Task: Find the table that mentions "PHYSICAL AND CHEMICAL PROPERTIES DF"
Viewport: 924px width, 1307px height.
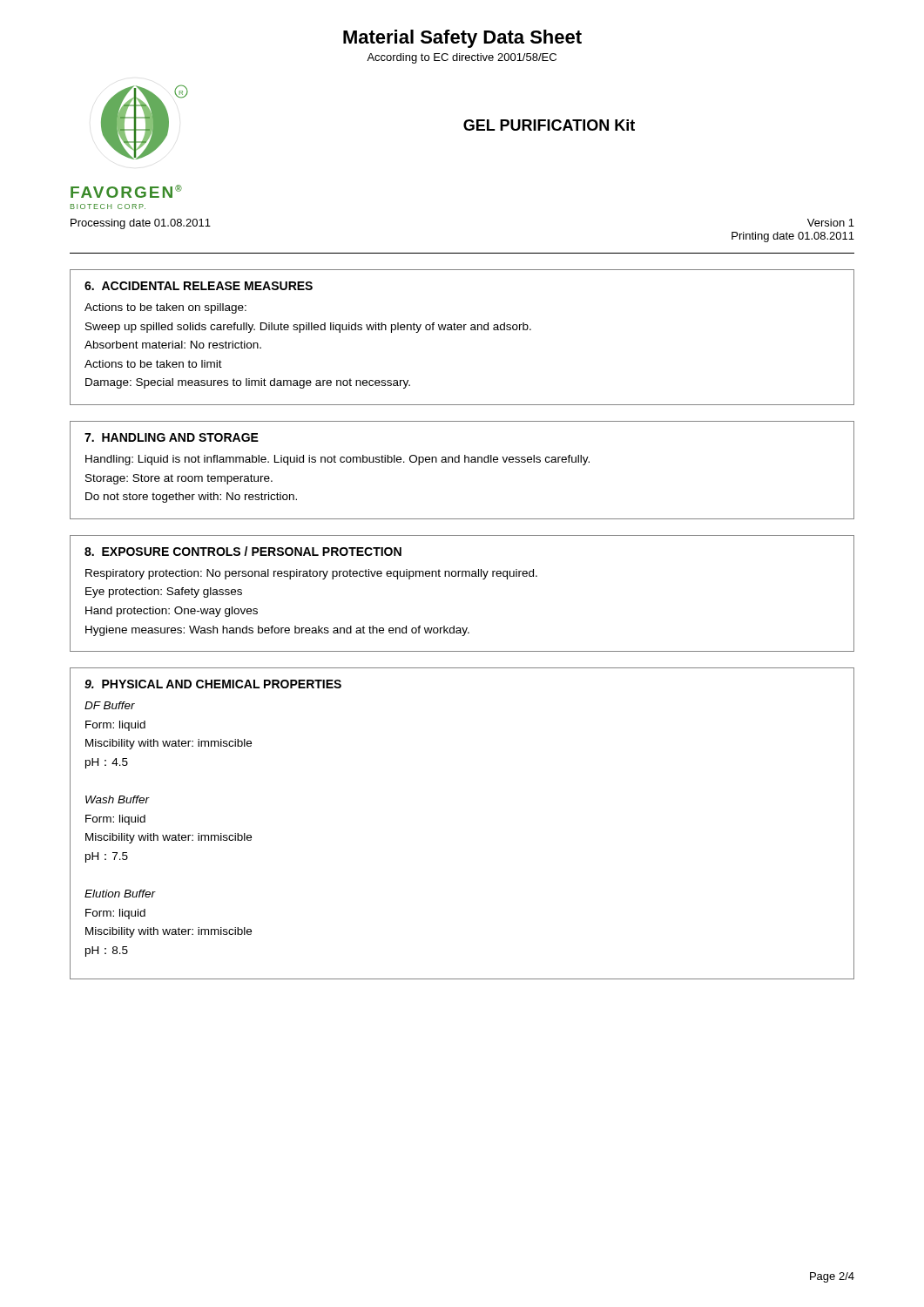Action: (462, 824)
